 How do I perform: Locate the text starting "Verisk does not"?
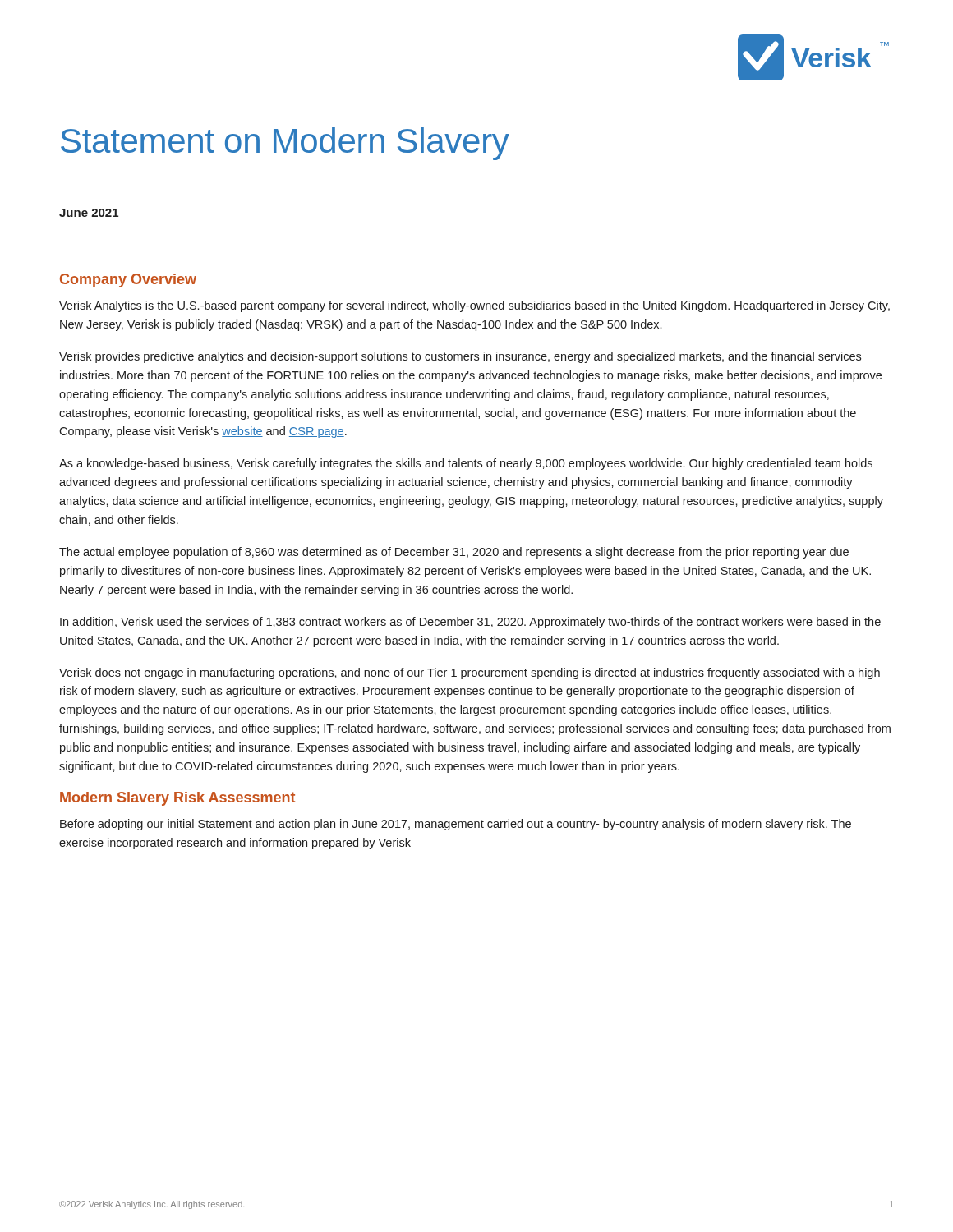(x=475, y=719)
